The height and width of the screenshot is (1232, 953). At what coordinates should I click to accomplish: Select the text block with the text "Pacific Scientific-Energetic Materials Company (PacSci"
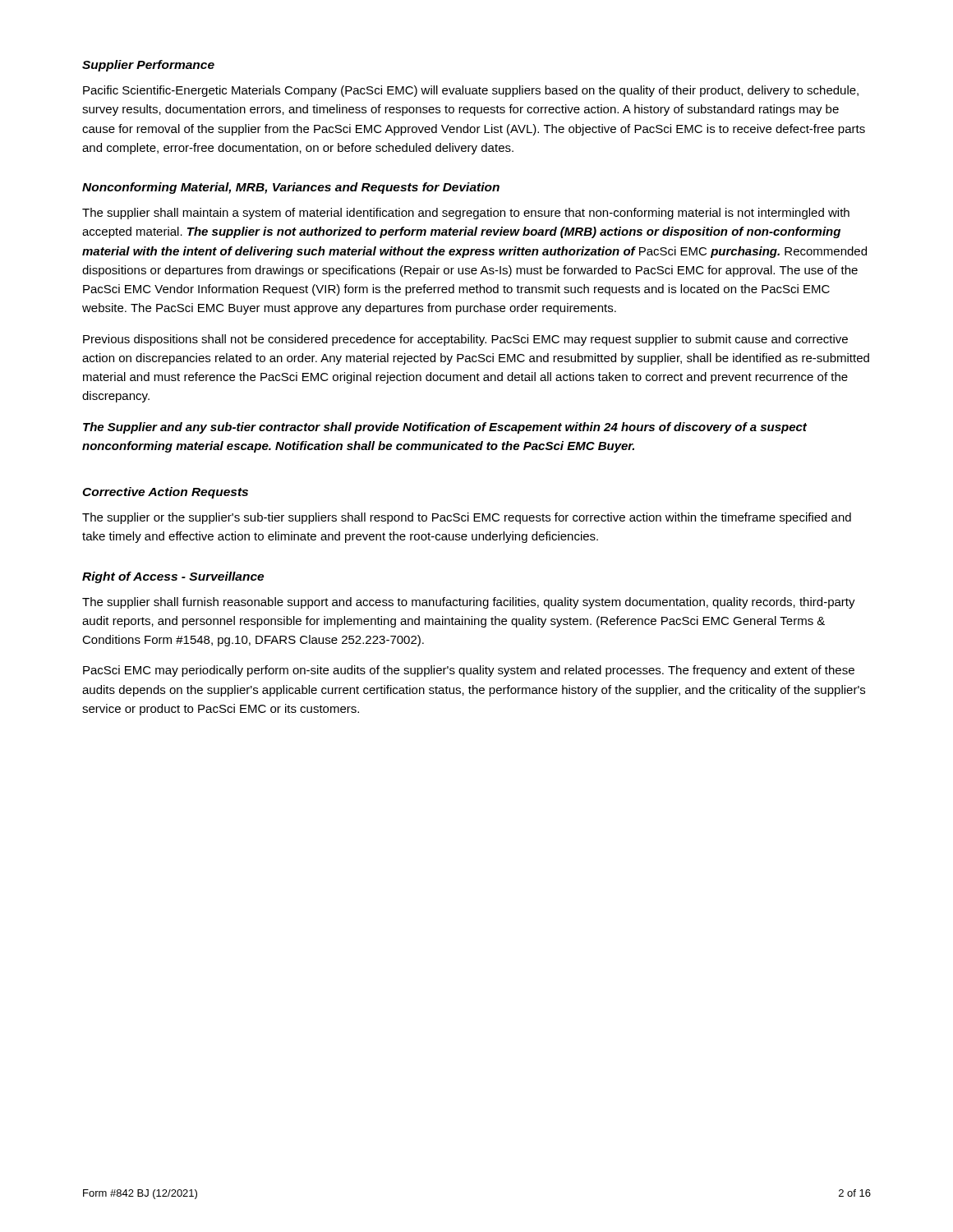pos(474,119)
